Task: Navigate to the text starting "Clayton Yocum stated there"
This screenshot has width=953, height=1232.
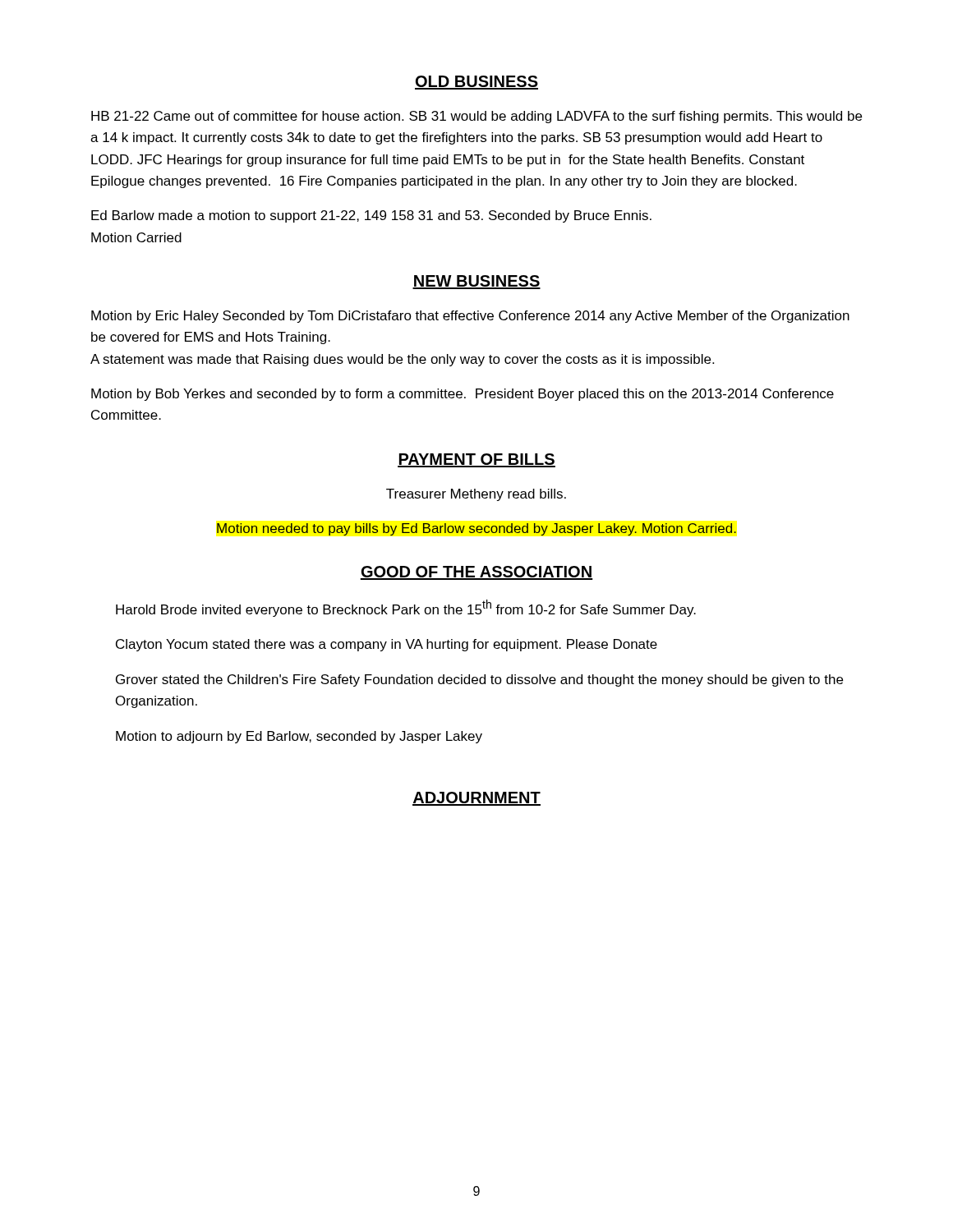Action: pyautogui.click(x=386, y=645)
